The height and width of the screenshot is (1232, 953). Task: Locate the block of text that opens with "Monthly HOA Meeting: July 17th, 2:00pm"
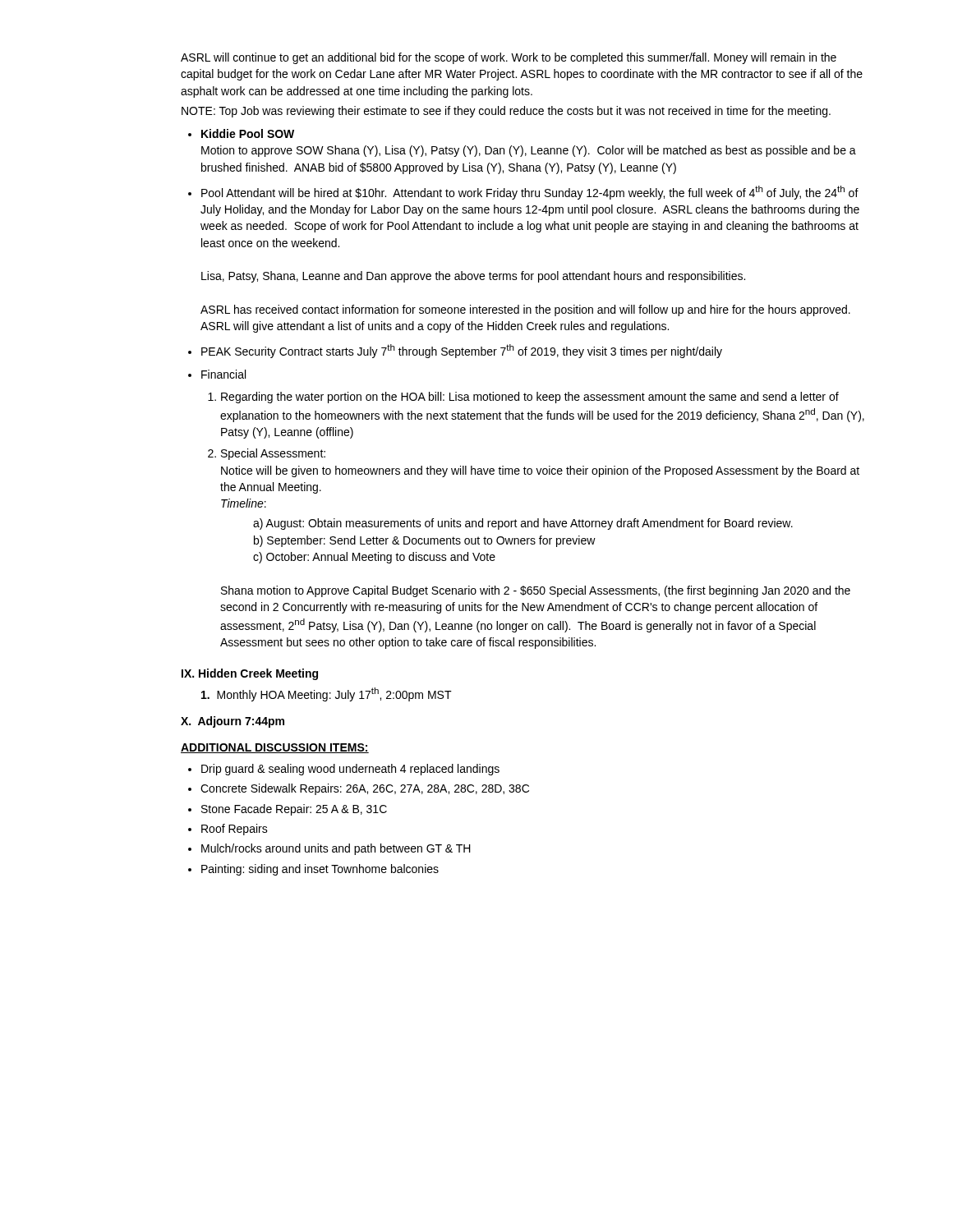point(326,693)
